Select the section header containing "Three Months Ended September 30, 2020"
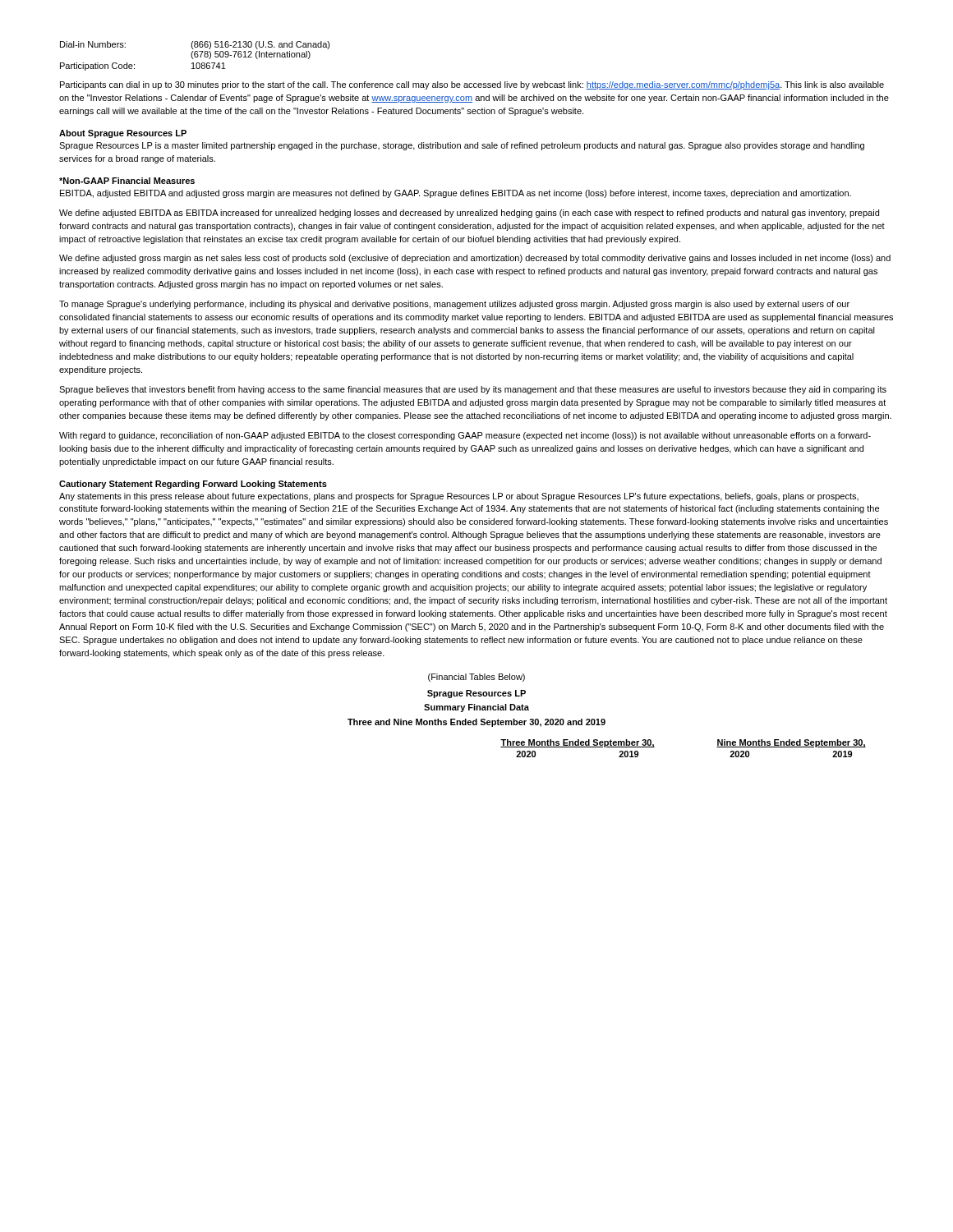The width and height of the screenshot is (953, 1232). (x=578, y=743)
